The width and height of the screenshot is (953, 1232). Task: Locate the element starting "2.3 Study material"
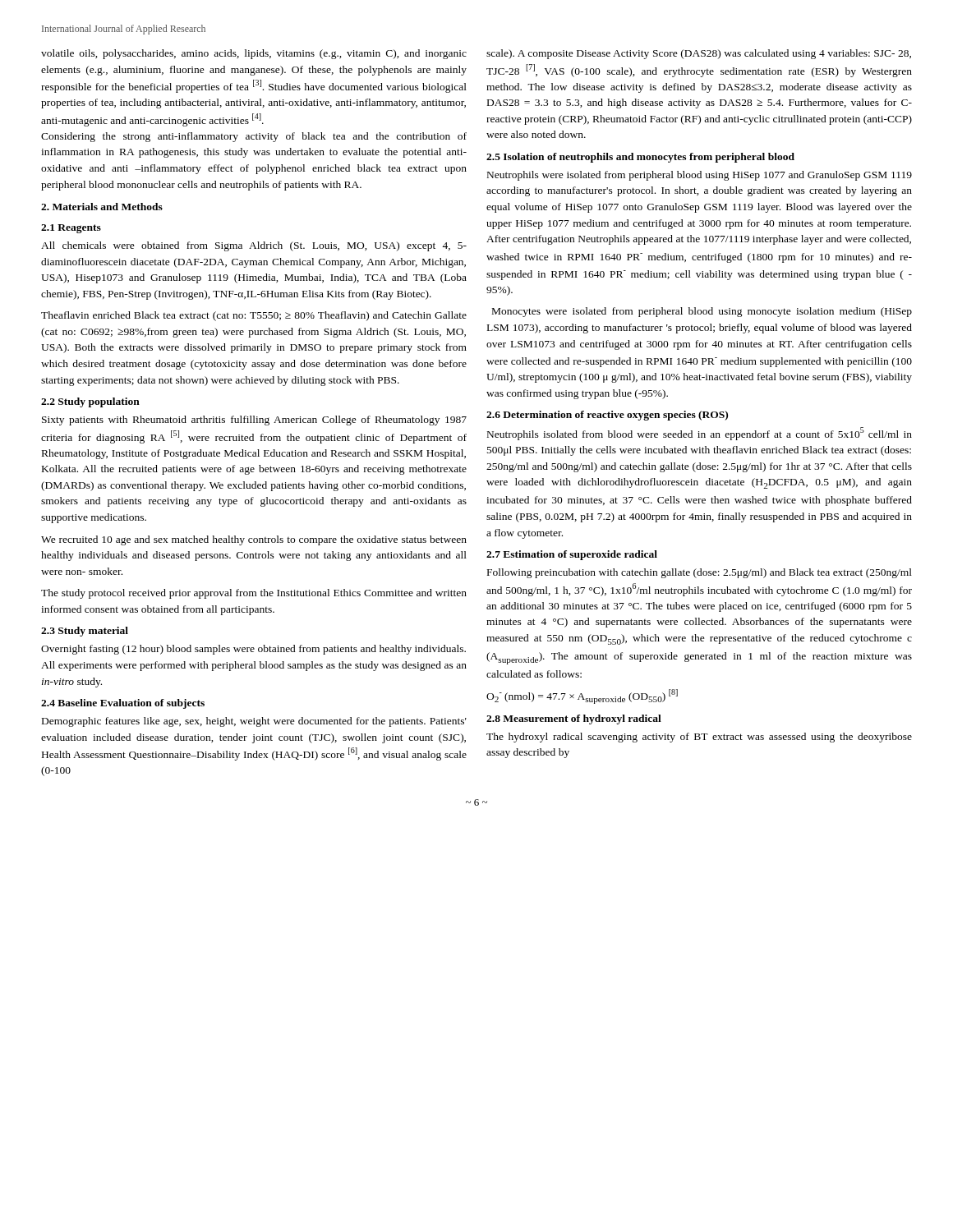tap(85, 631)
